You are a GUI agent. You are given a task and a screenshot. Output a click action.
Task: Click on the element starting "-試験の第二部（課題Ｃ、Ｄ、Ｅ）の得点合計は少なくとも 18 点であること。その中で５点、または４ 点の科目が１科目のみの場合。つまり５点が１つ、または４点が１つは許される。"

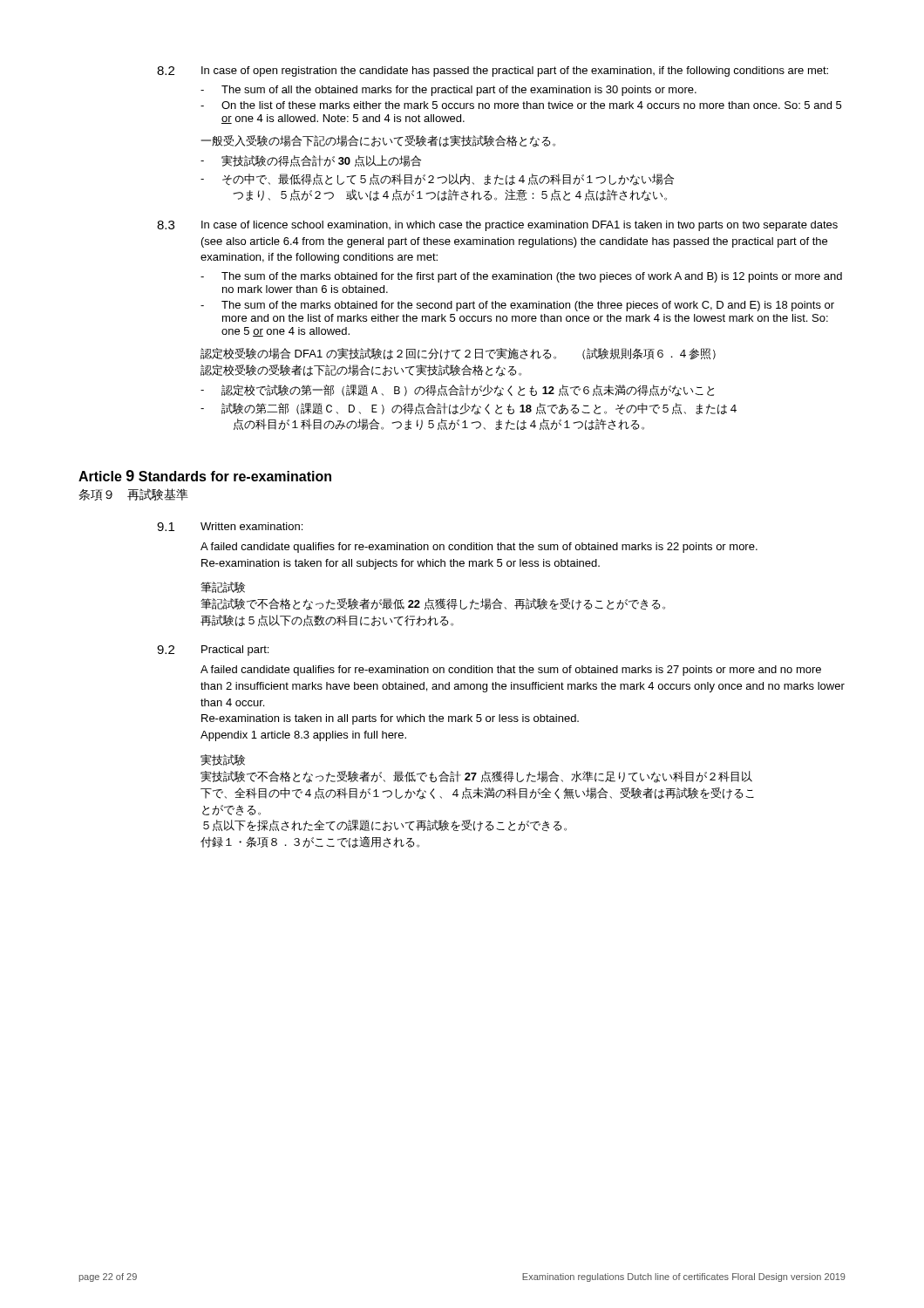coord(470,417)
